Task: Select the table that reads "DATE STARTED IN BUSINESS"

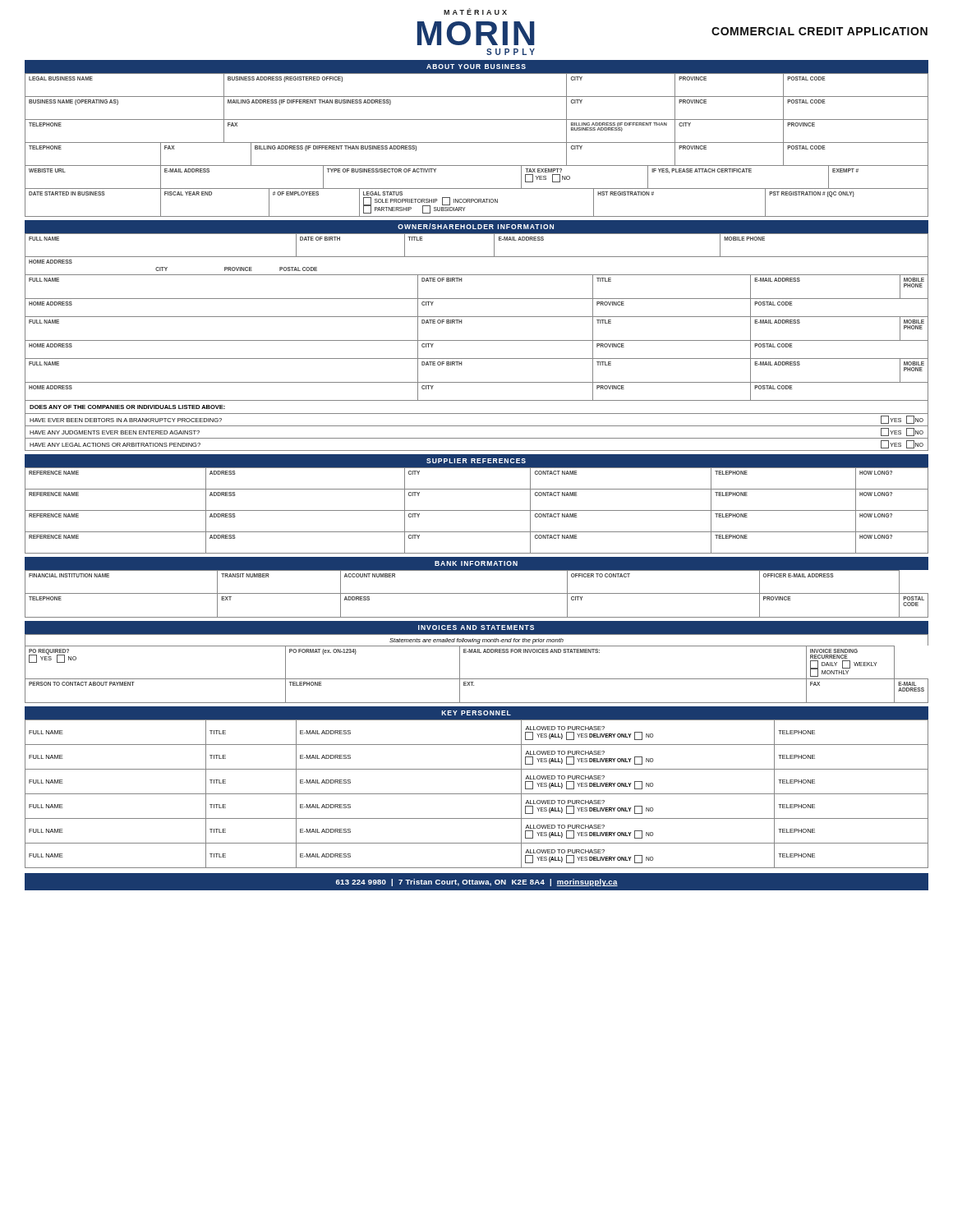Action: coord(476,202)
